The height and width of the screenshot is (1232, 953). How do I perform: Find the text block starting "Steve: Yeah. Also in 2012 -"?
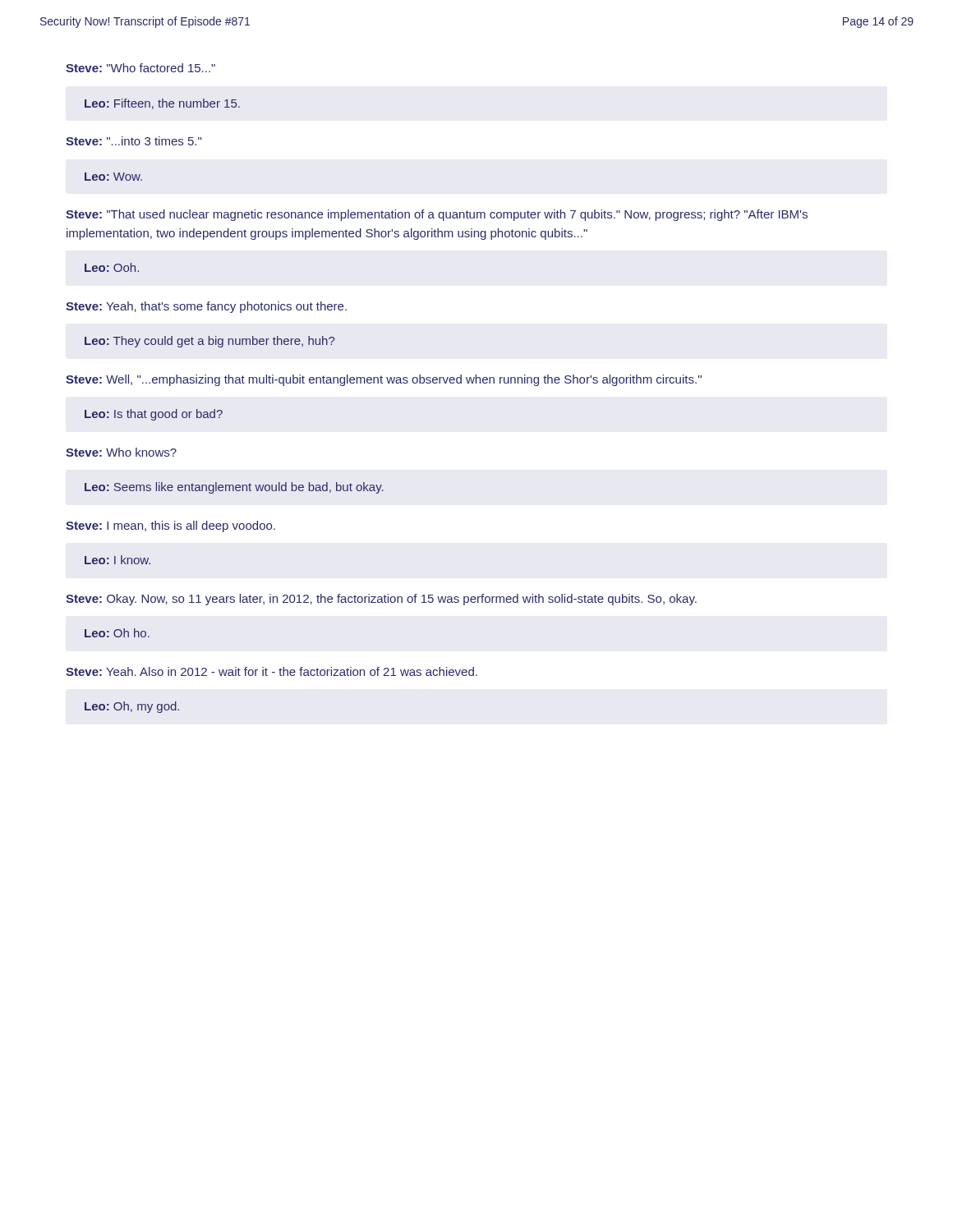pyautogui.click(x=272, y=671)
